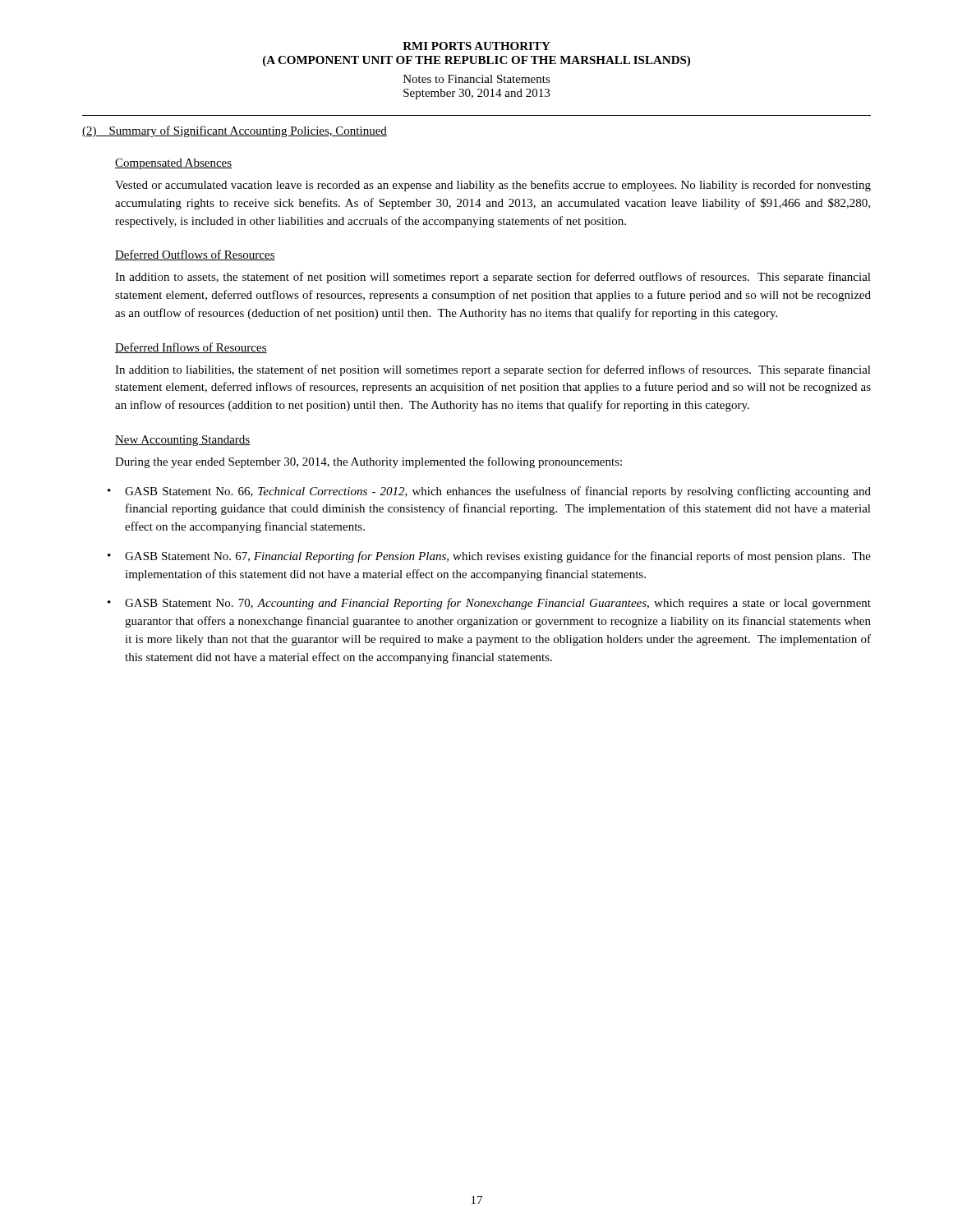
Task: Select the section header with the text "Deferred Outflows of Resources"
Action: (x=195, y=255)
